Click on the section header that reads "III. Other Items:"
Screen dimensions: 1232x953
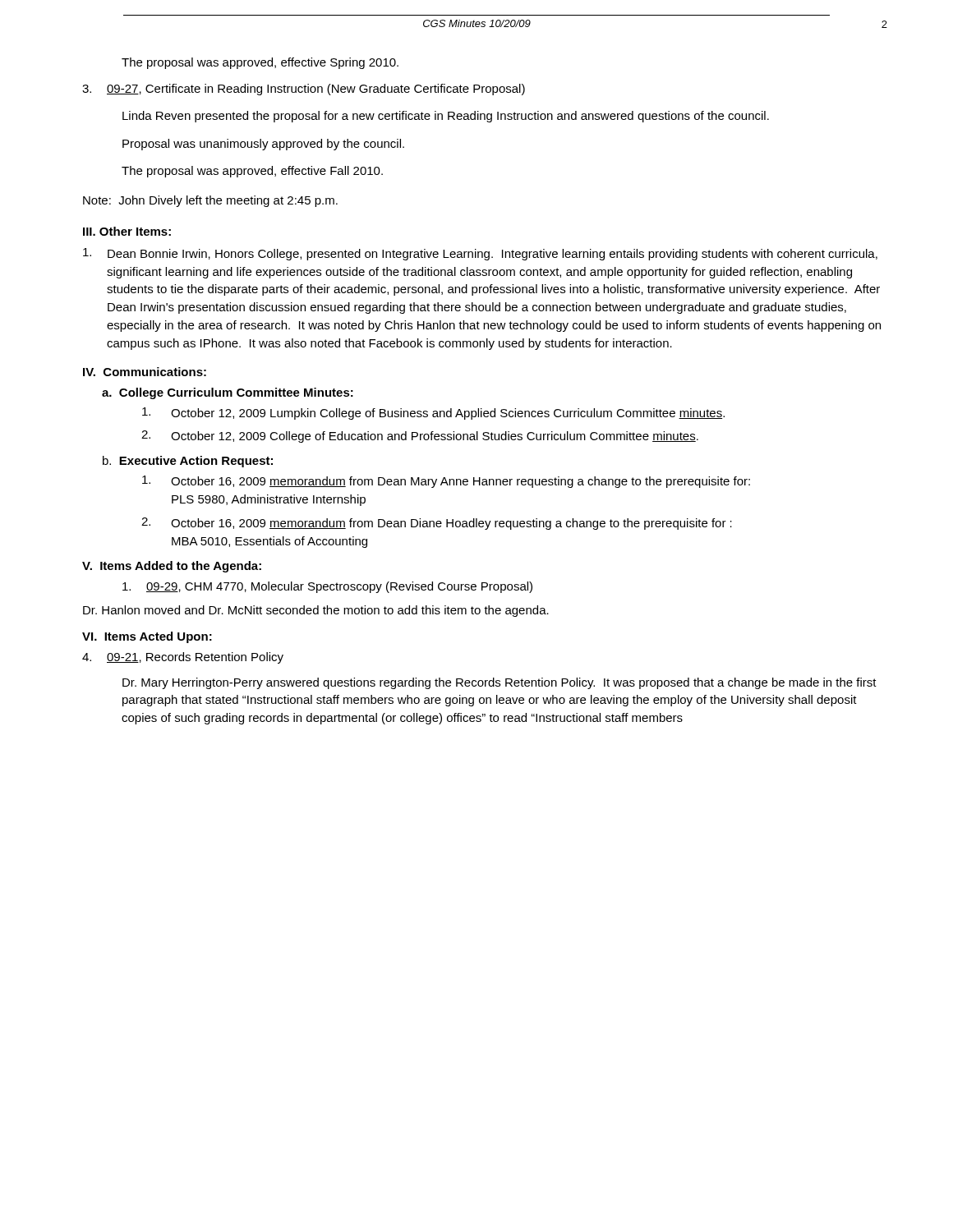click(x=127, y=231)
